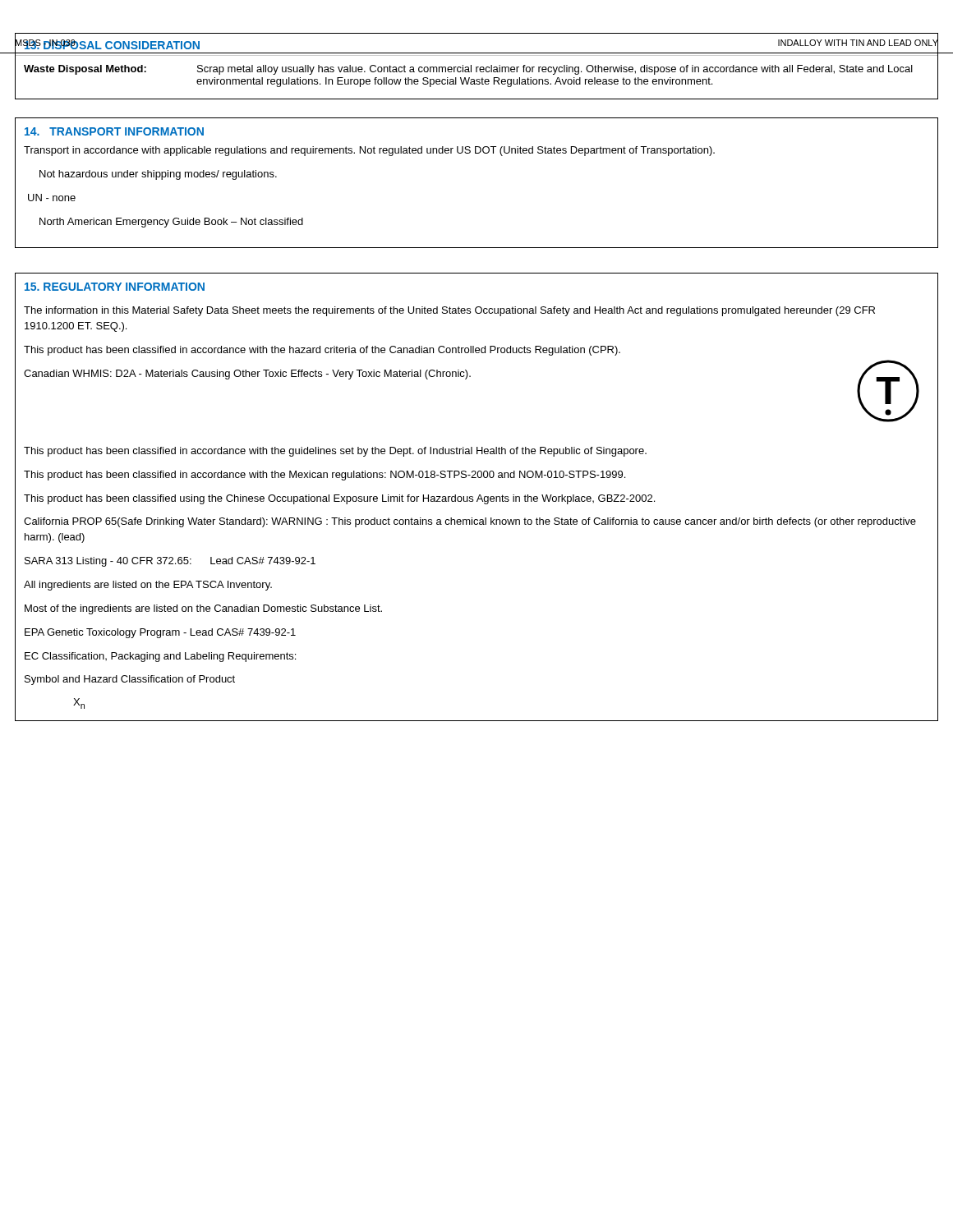Navigate to the text block starting "EC Classification, Packaging"
The width and height of the screenshot is (953, 1232).
click(160, 655)
